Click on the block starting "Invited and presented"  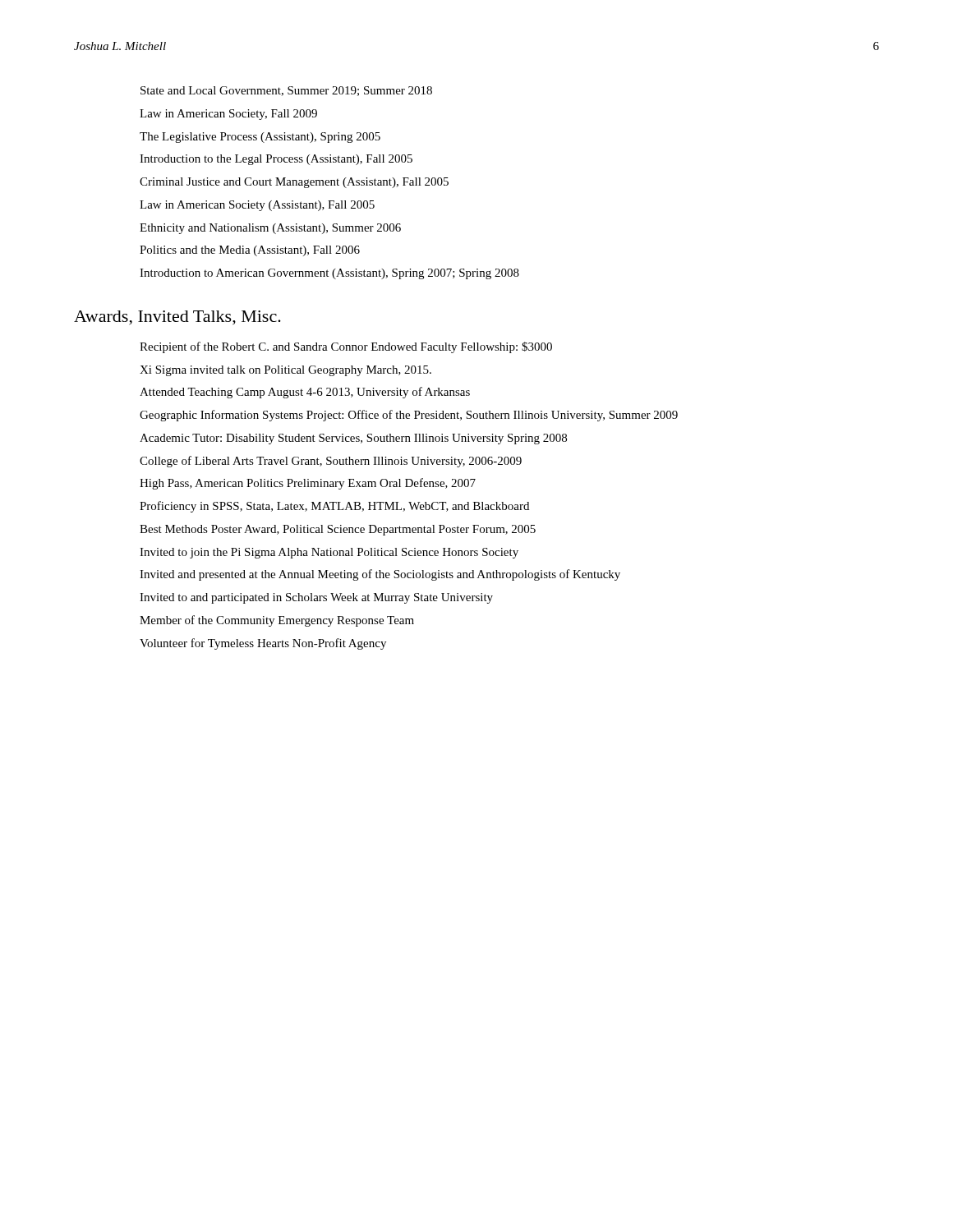point(380,574)
